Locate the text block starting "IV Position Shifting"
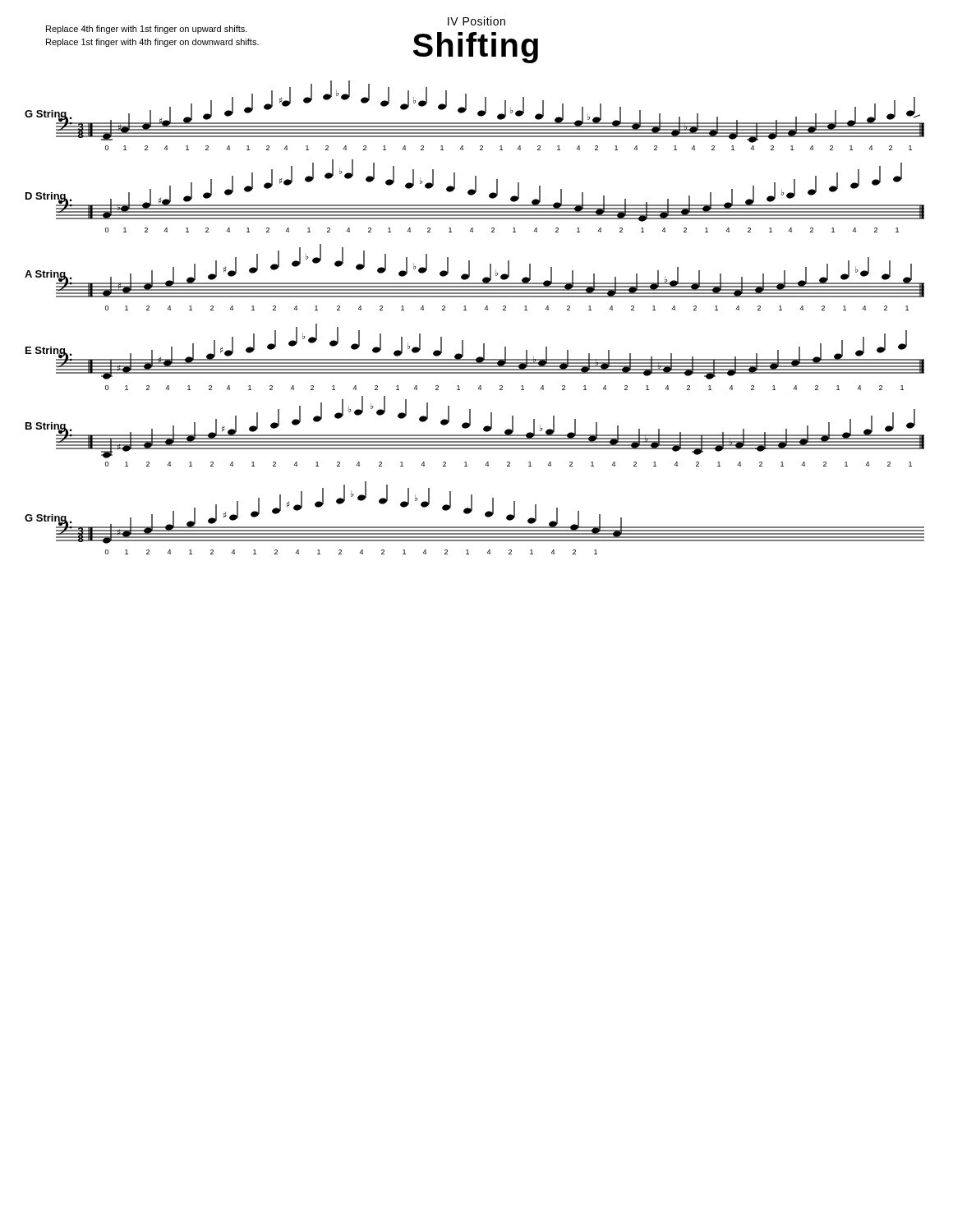 [x=476, y=39]
